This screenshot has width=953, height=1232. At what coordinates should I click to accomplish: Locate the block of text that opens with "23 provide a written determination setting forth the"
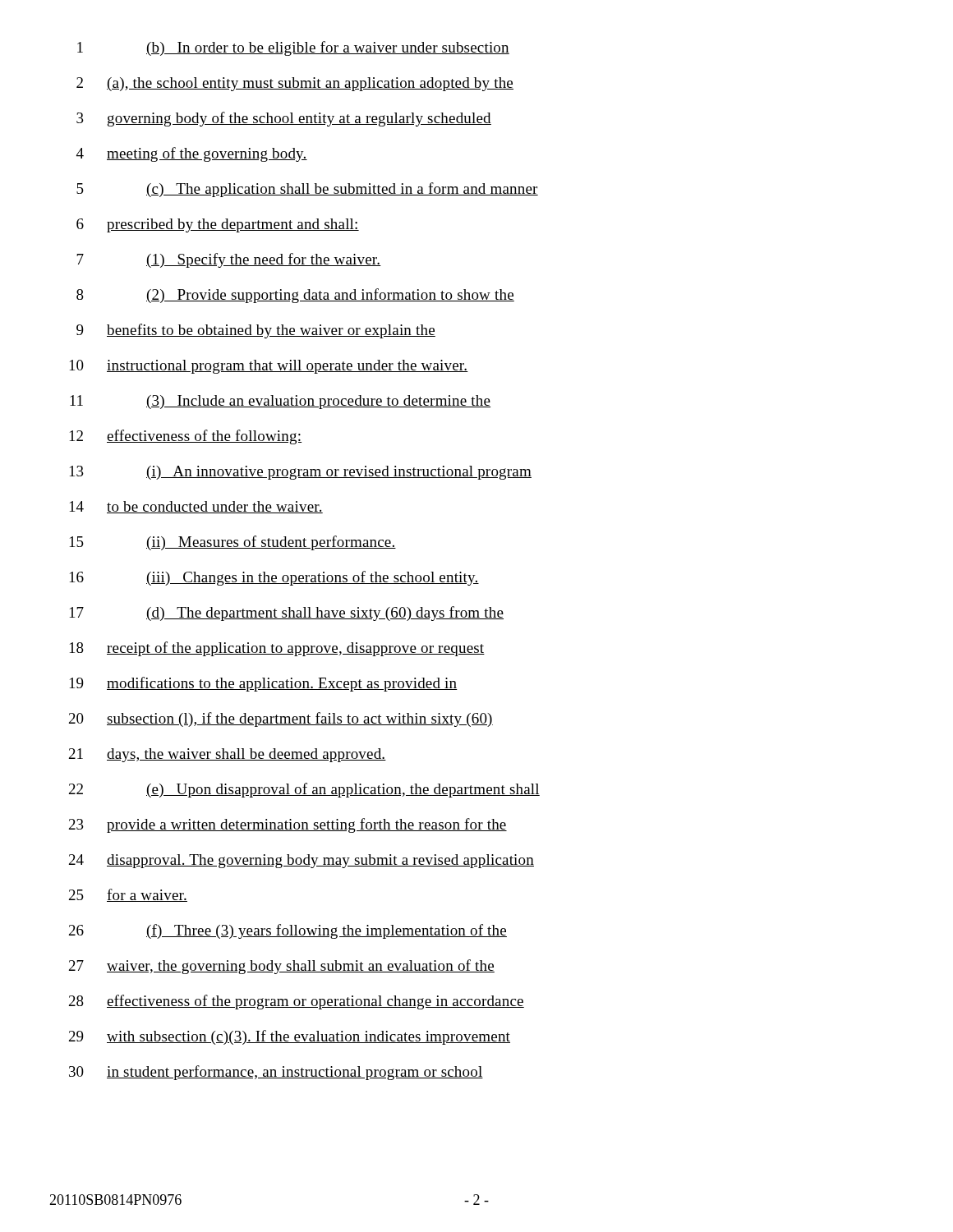click(x=278, y=824)
